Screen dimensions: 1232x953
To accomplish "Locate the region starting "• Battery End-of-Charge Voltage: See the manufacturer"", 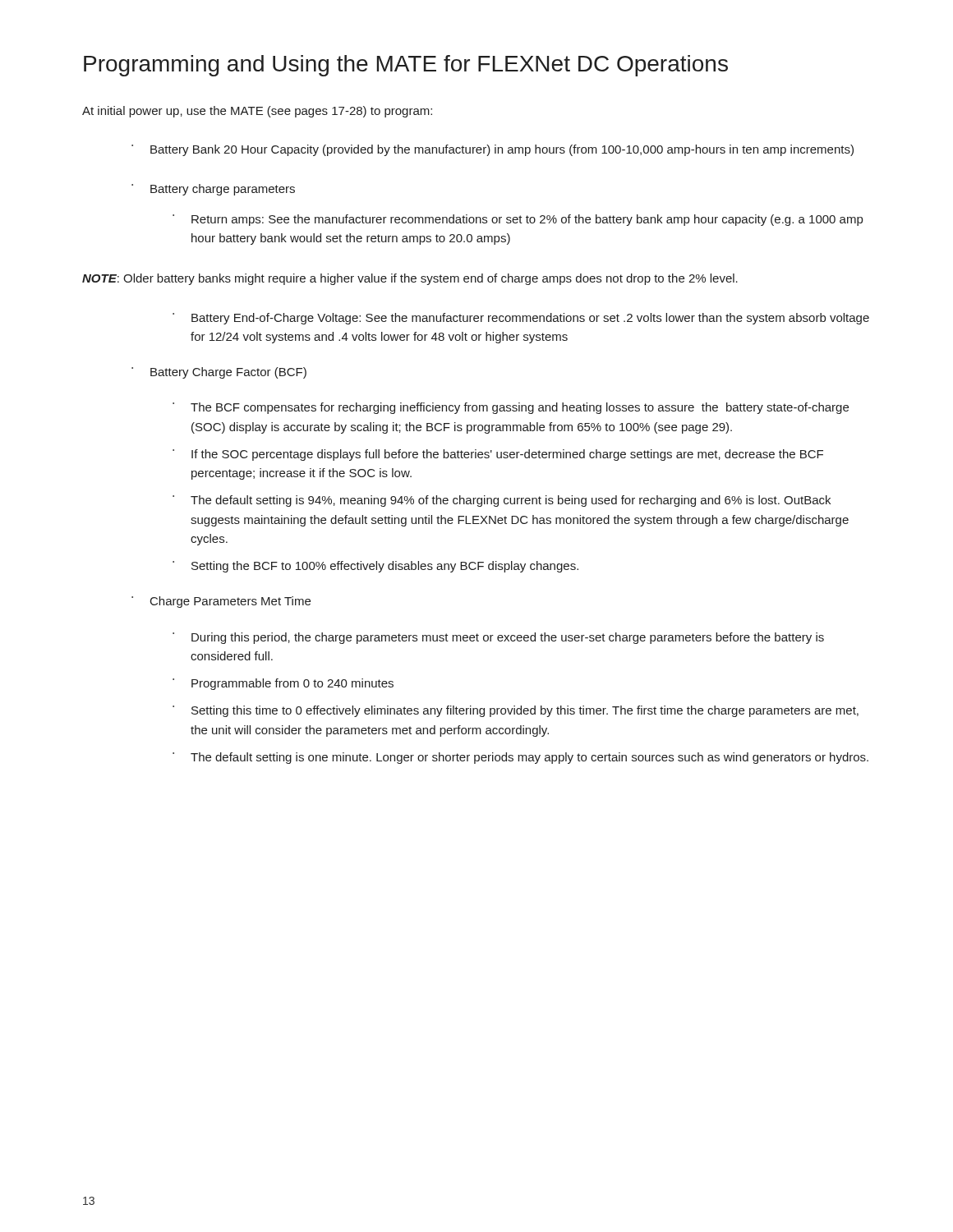I will click(x=522, y=327).
